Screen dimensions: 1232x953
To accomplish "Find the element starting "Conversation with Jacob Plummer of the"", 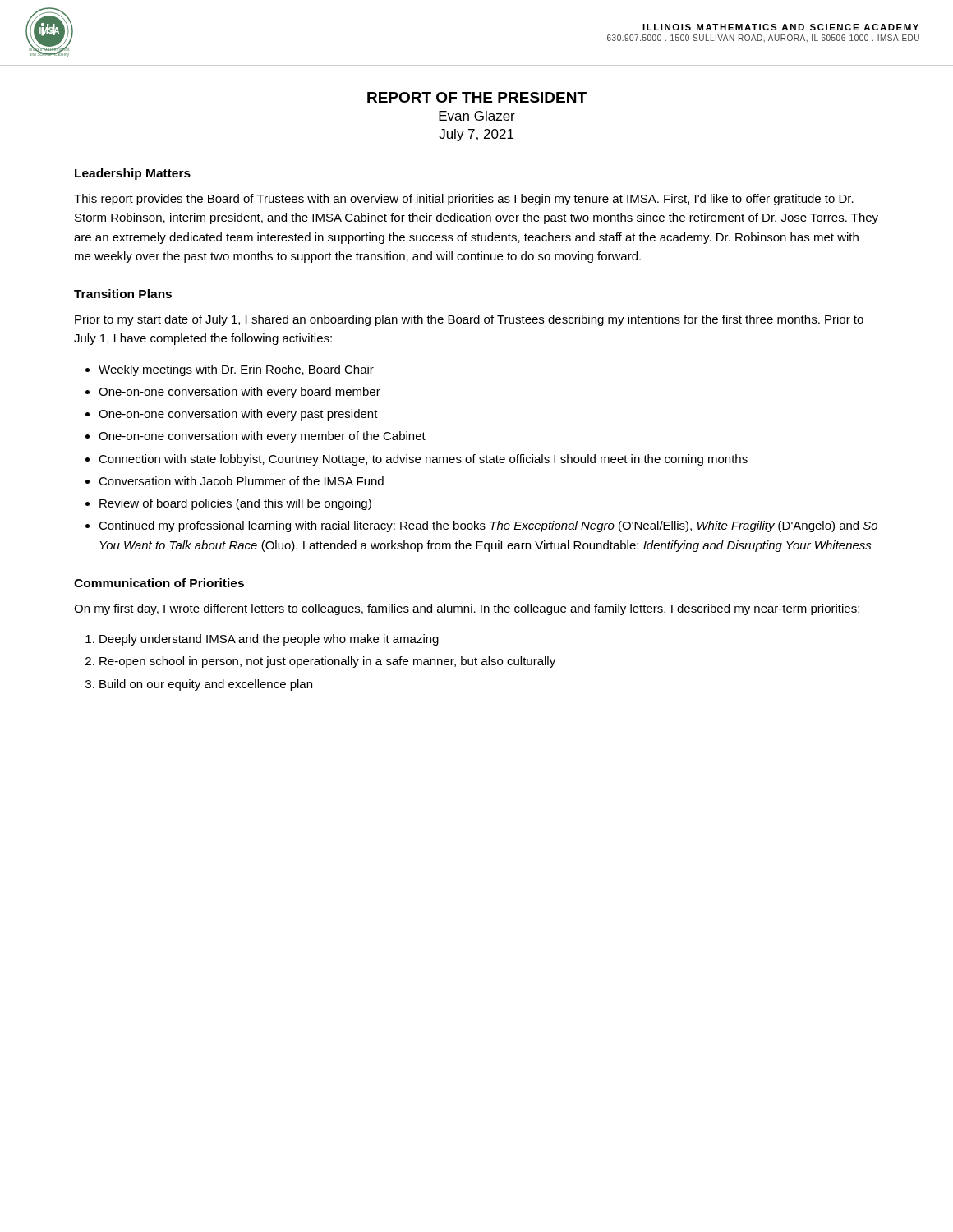I will 241,481.
